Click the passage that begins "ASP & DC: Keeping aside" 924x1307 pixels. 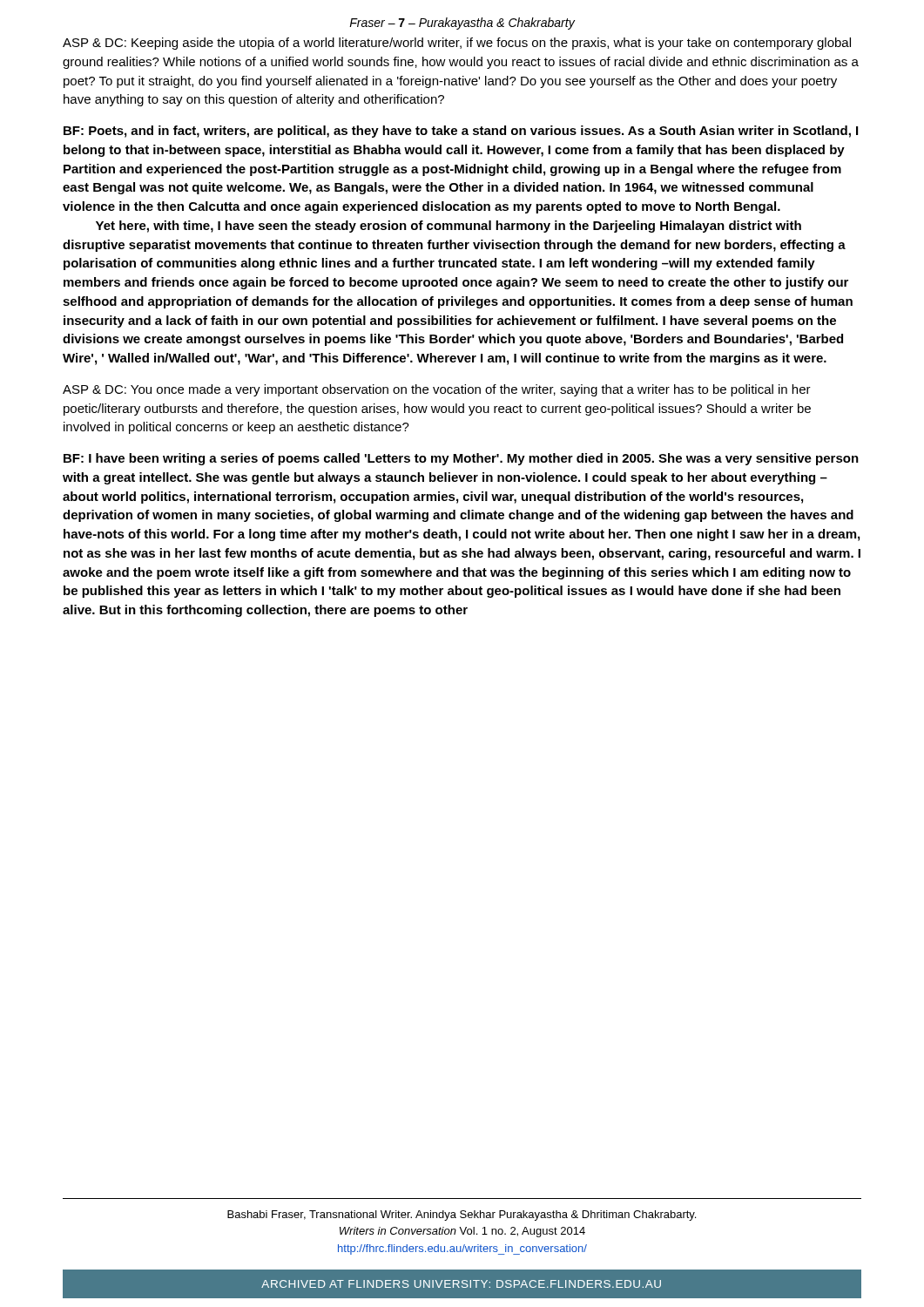(461, 71)
